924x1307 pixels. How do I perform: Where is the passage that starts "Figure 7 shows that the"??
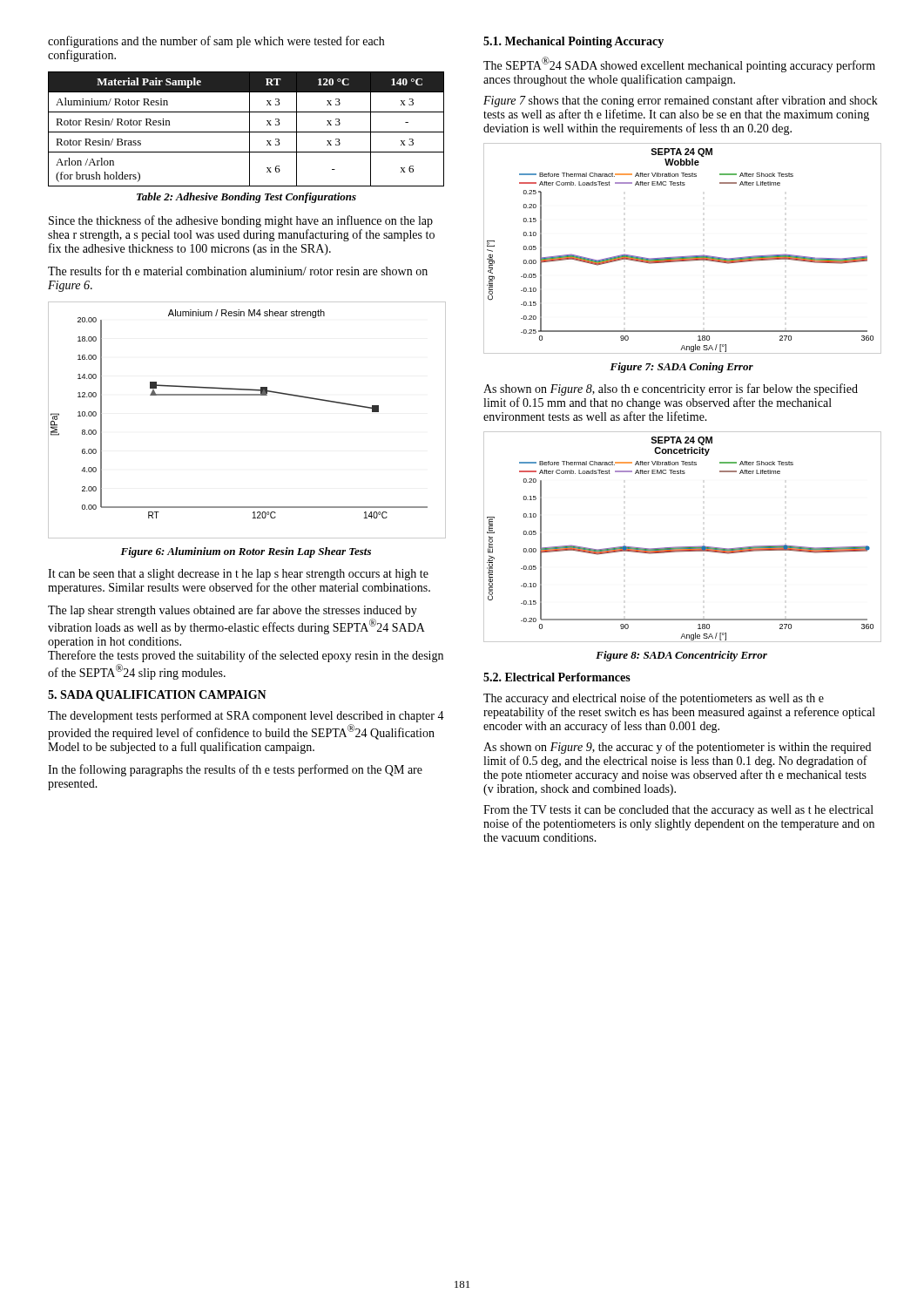[681, 114]
